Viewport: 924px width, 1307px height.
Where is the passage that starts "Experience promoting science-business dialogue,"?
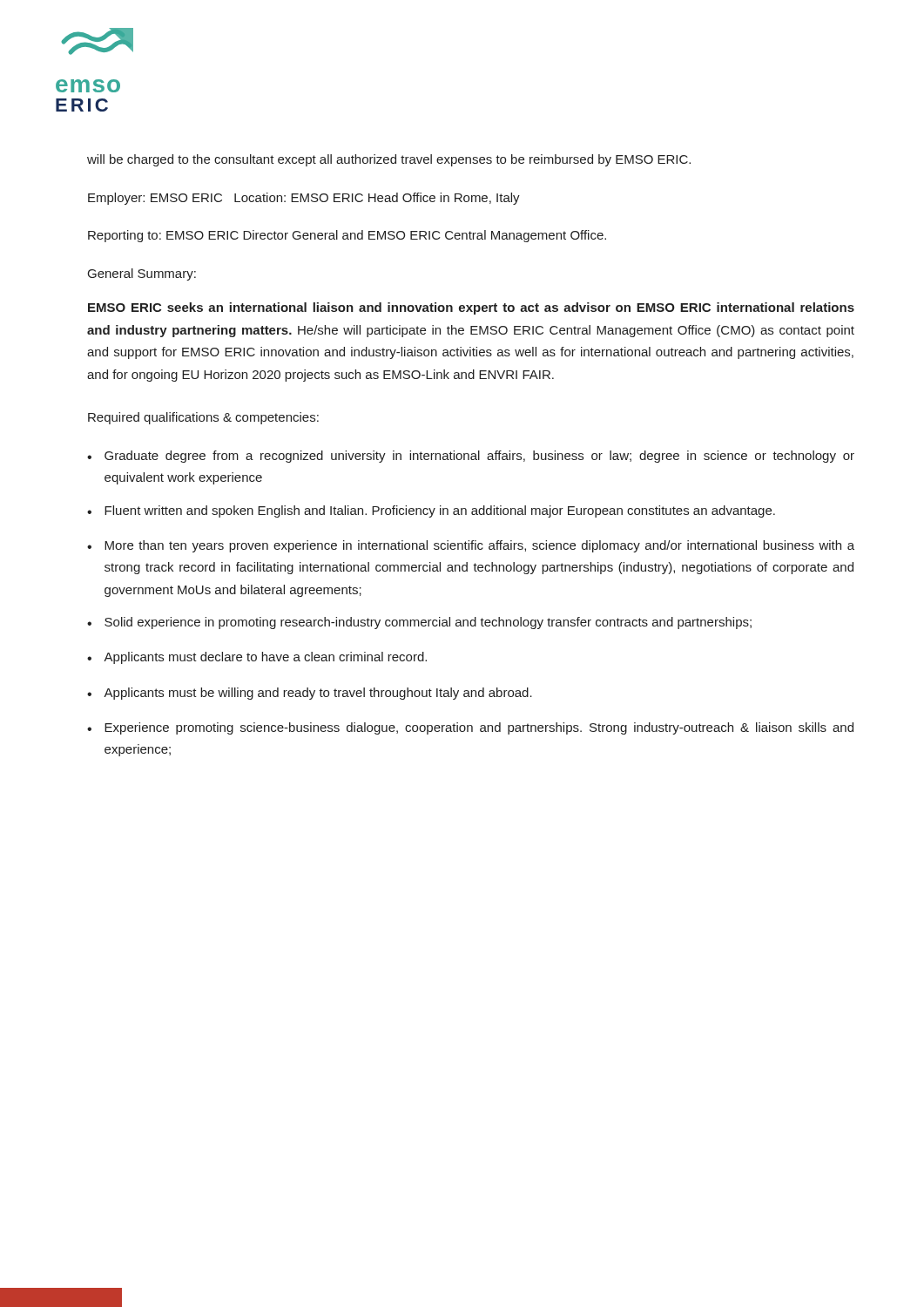click(x=479, y=738)
